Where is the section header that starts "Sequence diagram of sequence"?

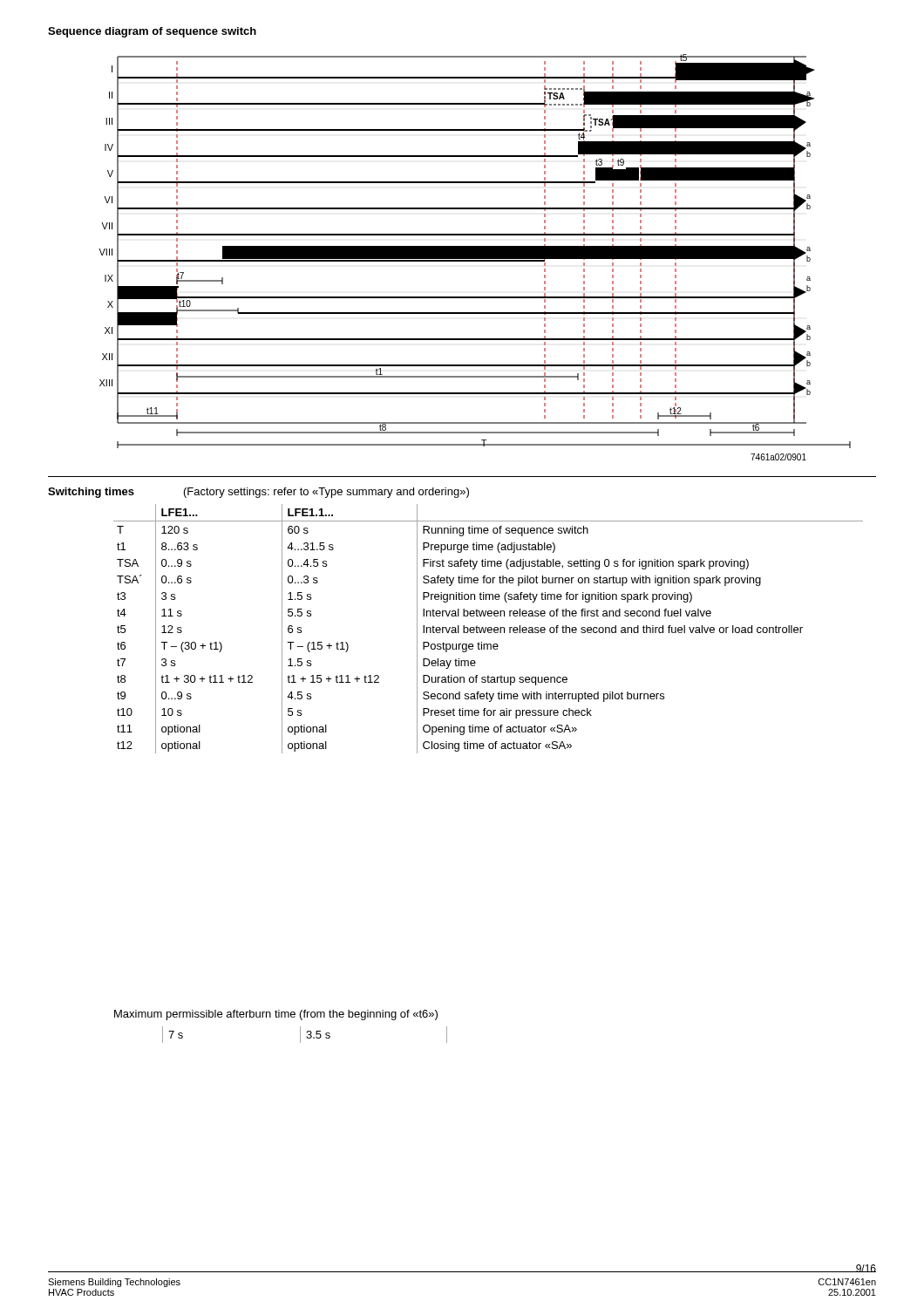(152, 31)
